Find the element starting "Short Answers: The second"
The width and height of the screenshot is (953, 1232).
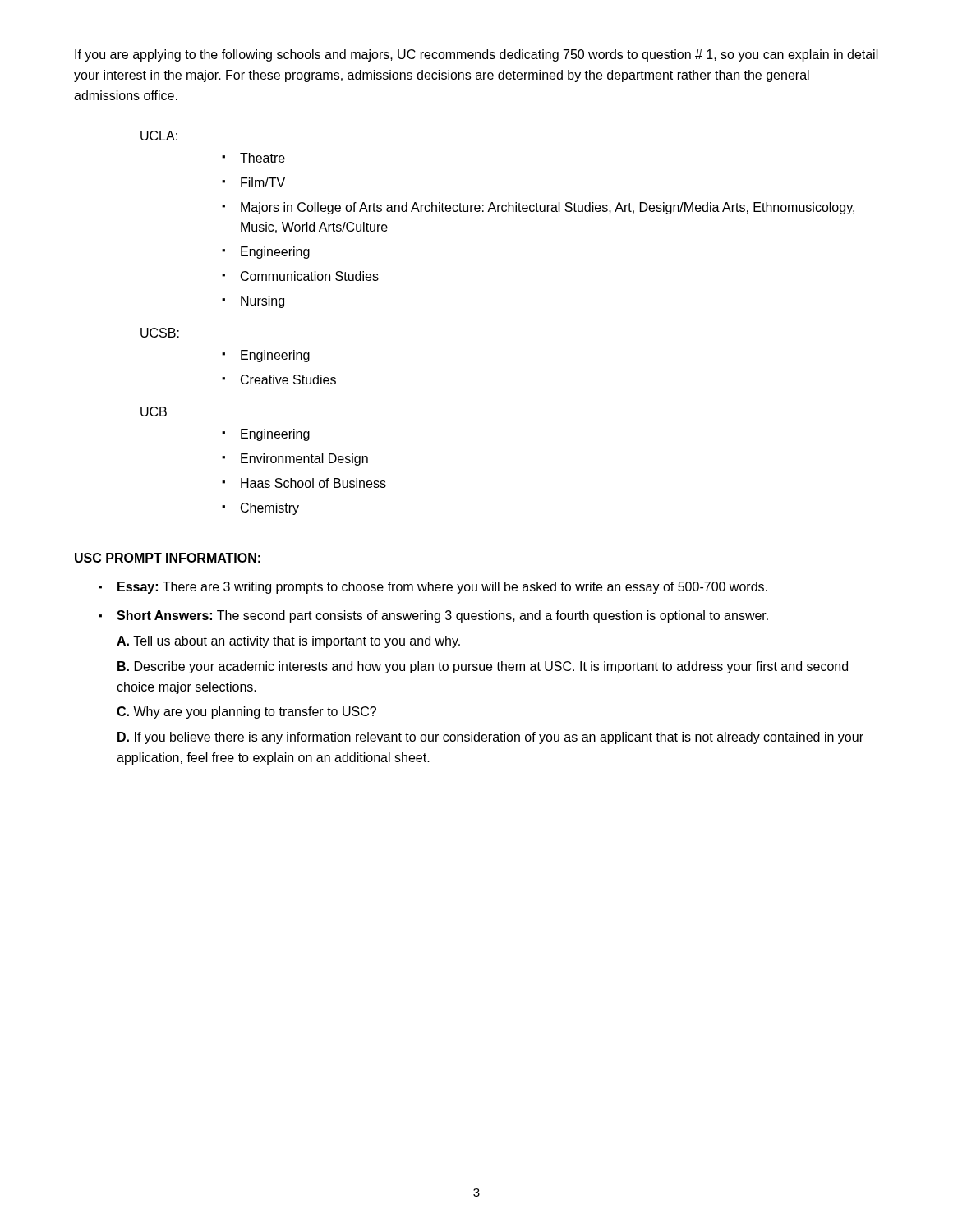442,616
